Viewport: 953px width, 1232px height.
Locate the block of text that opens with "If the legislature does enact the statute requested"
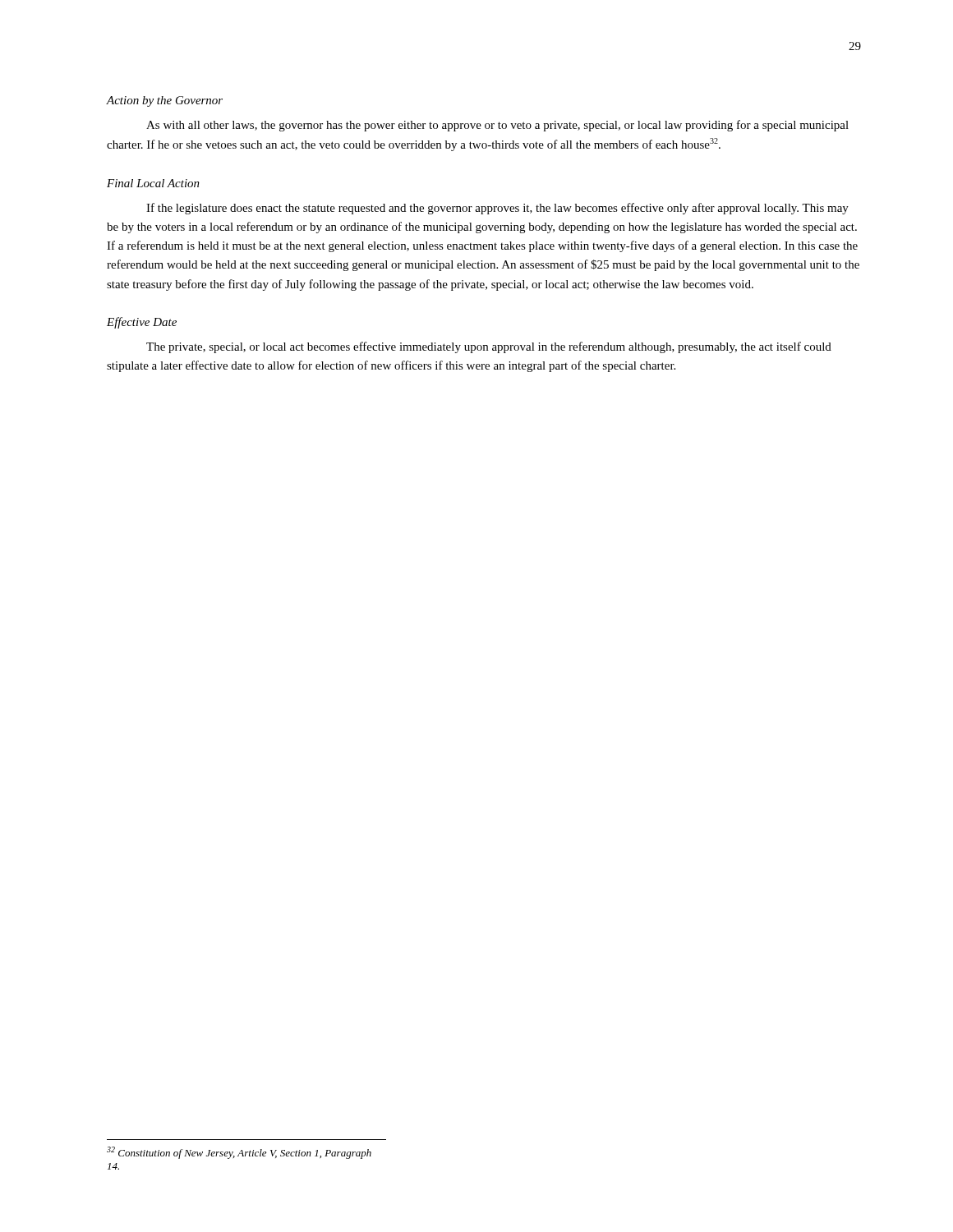point(484,246)
